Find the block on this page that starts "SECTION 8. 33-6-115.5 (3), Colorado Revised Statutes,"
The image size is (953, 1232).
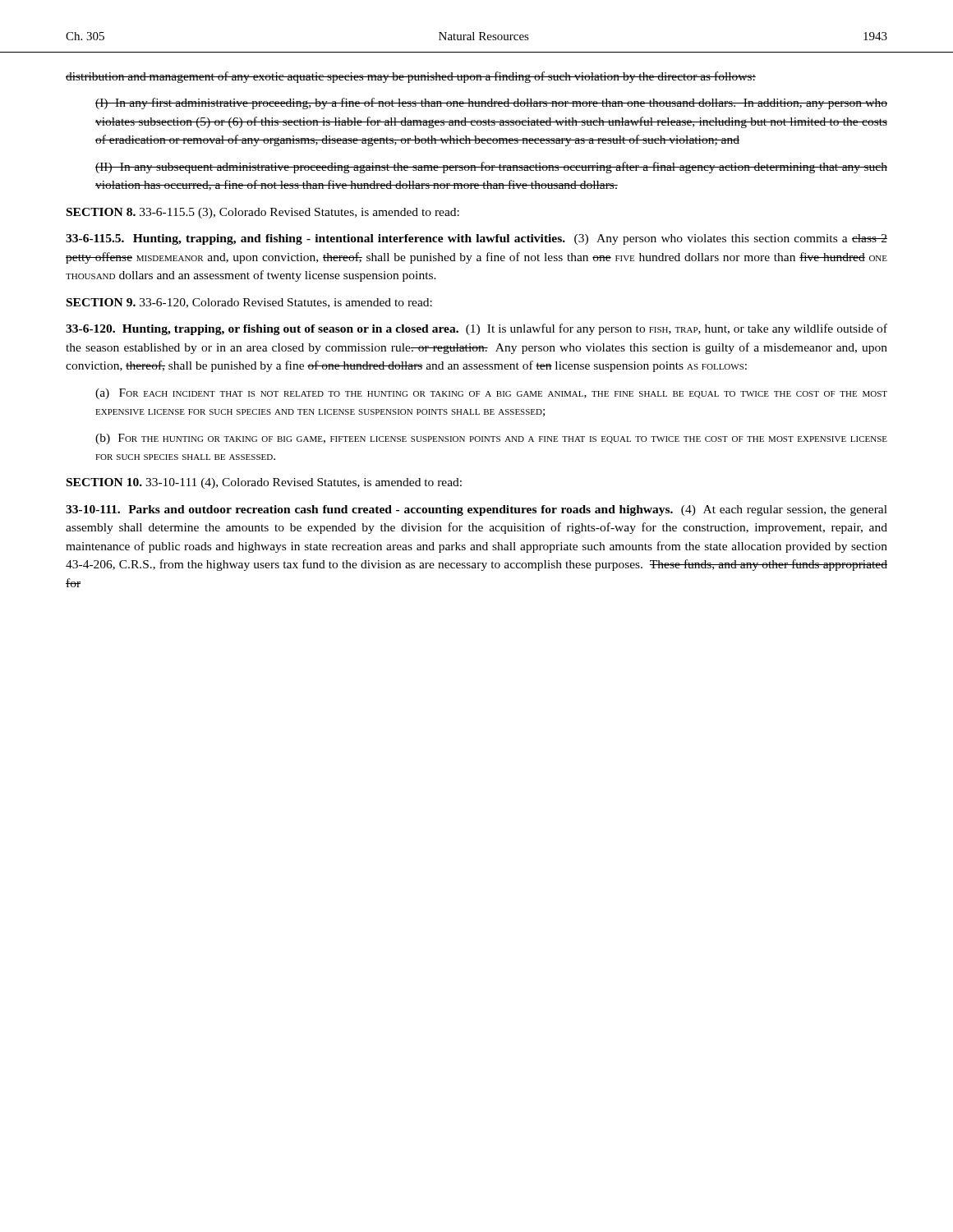coord(263,213)
